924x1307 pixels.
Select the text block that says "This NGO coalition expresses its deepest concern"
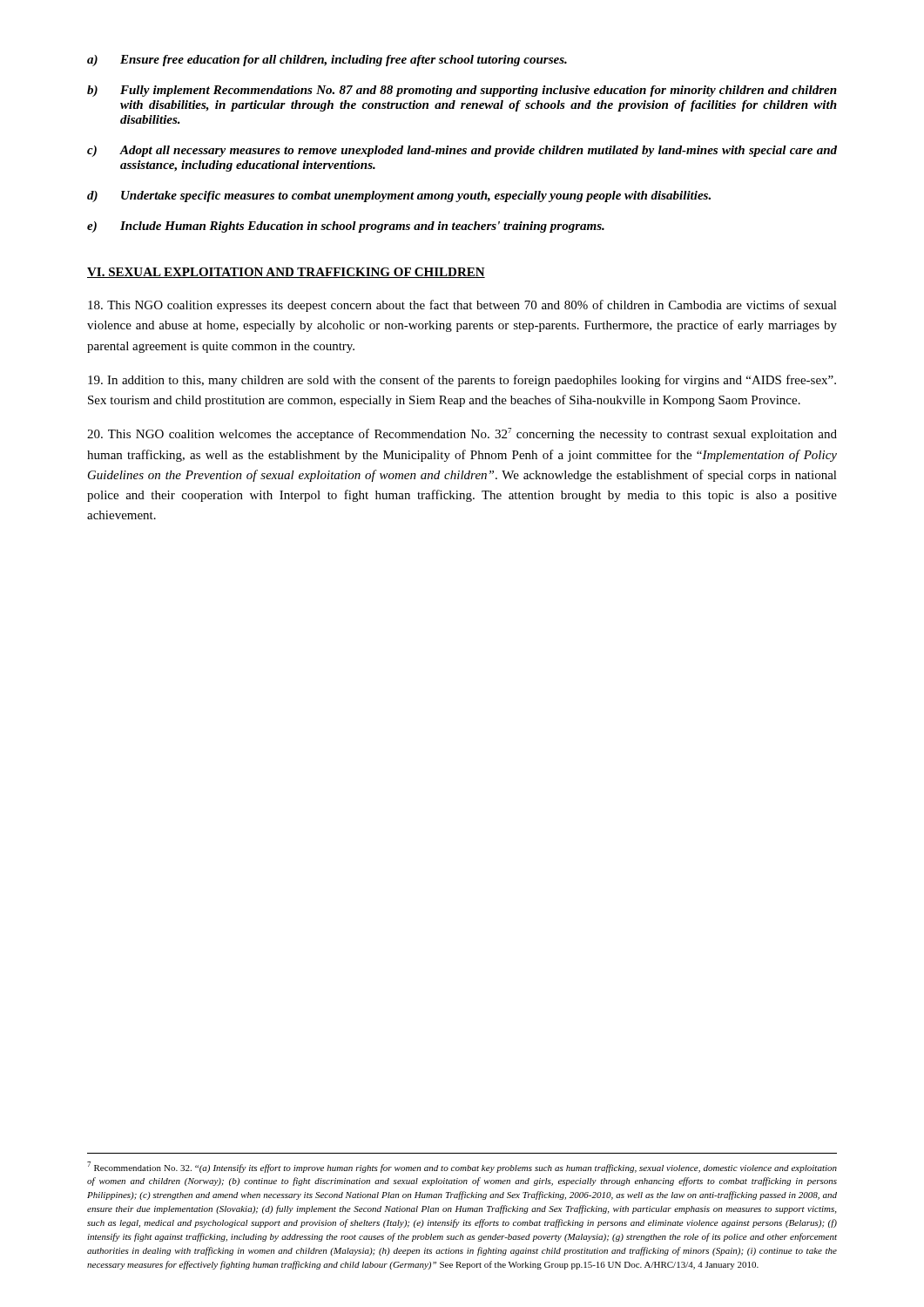point(462,325)
